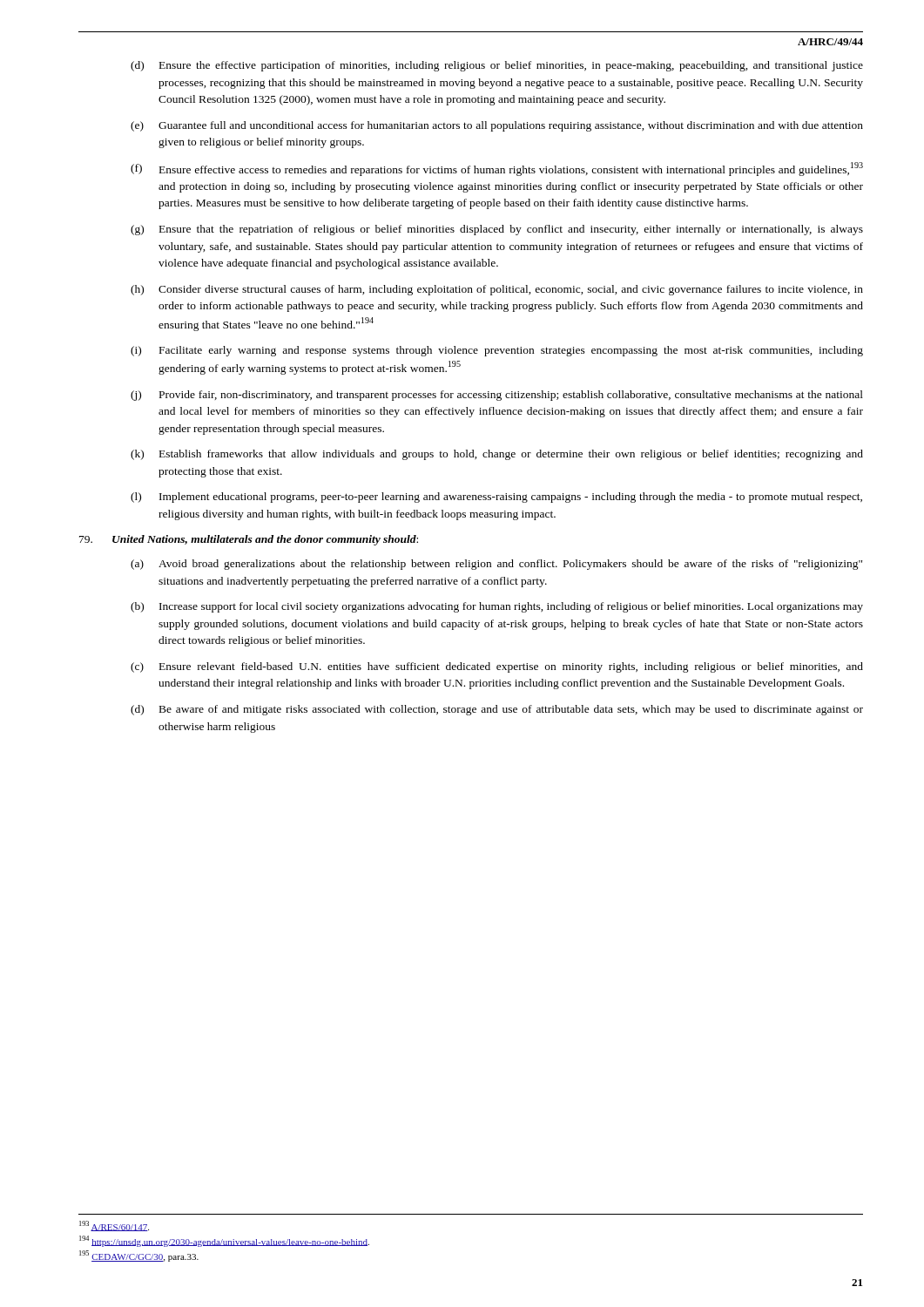Click on the list item with the text "(i) Facilitate early warning and response systems"
Image resolution: width=924 pixels, height=1307 pixels.
coord(497,359)
